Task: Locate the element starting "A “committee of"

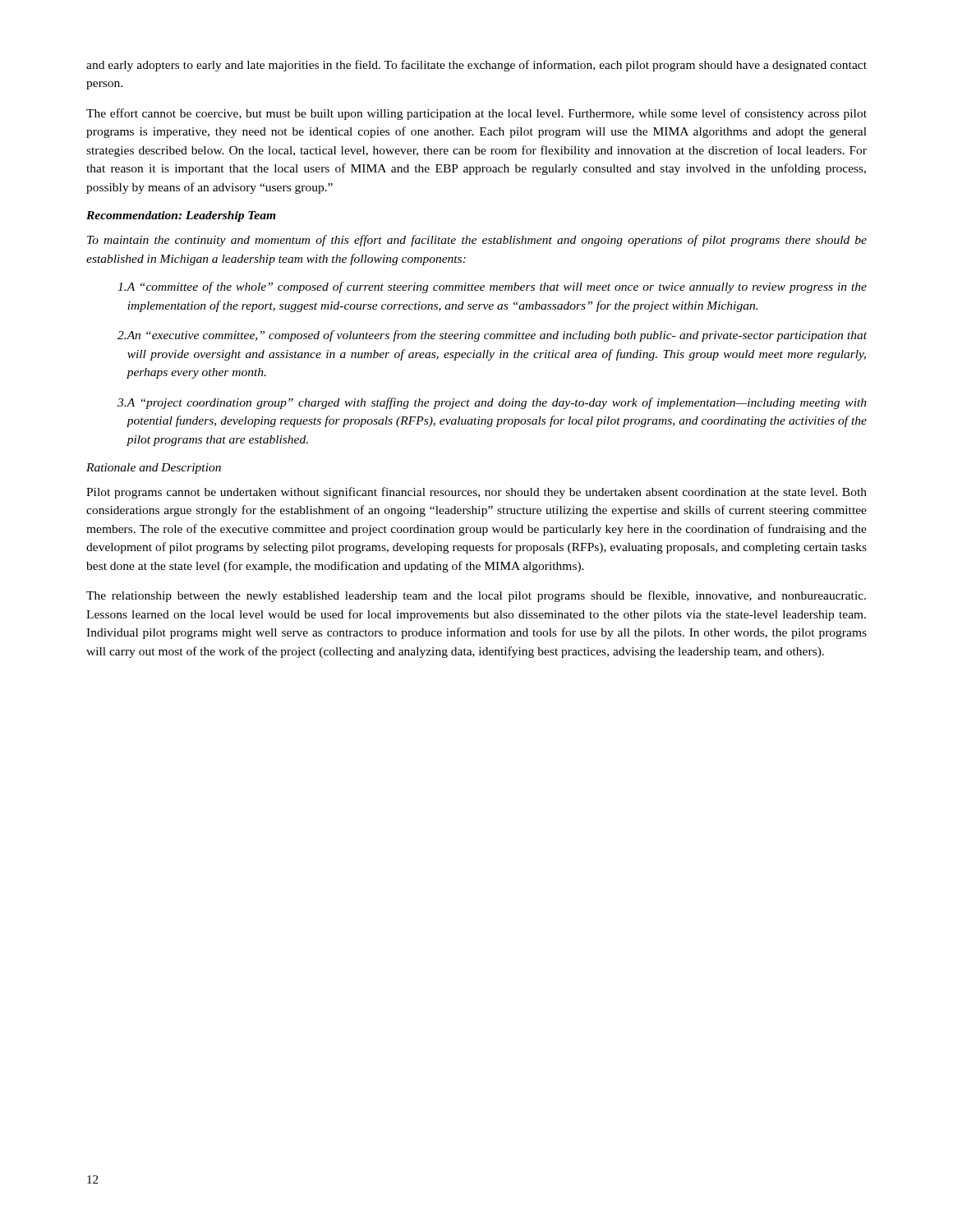Action: pos(476,296)
